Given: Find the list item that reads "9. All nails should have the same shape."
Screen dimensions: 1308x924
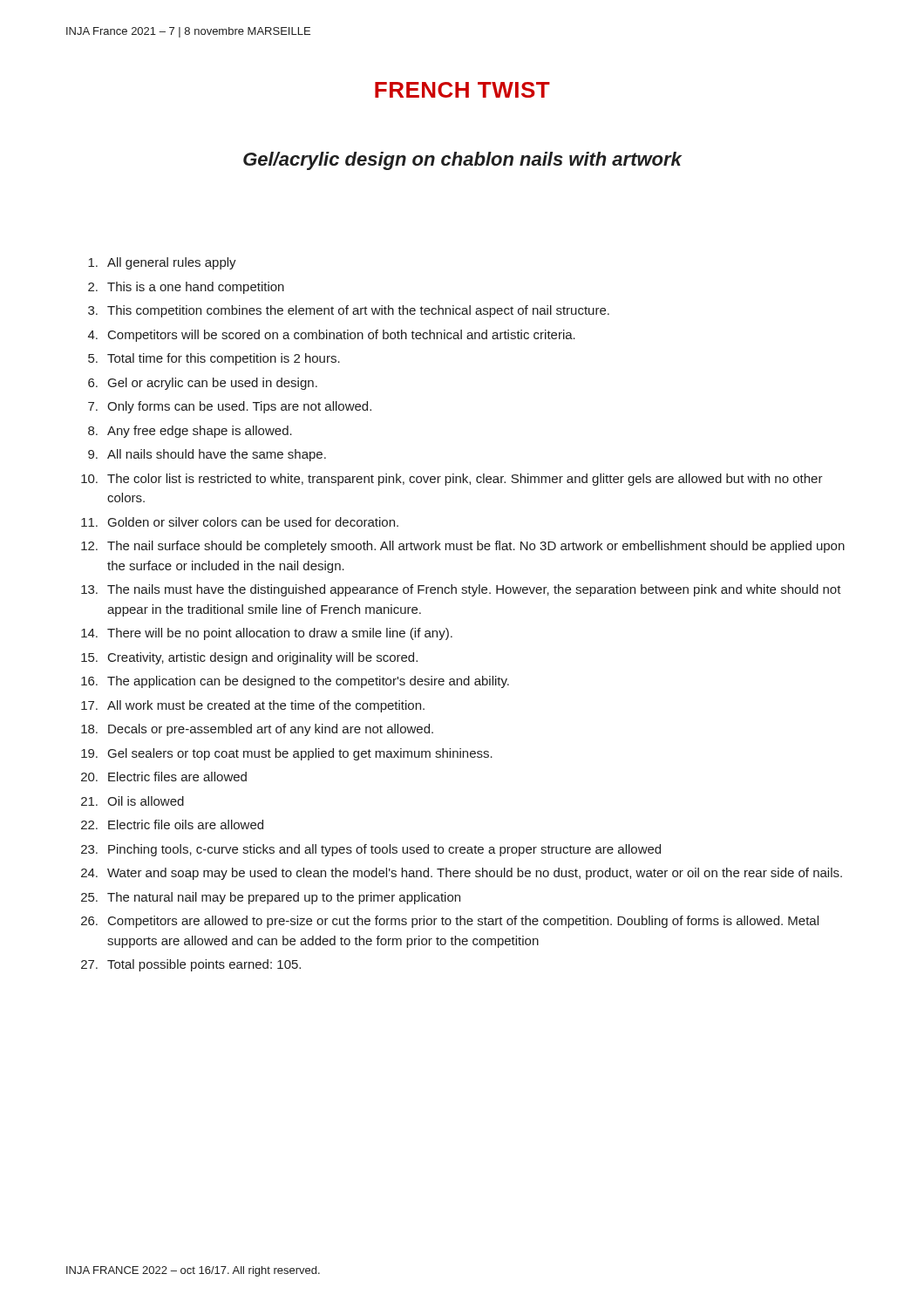Looking at the screenshot, I should (207, 455).
